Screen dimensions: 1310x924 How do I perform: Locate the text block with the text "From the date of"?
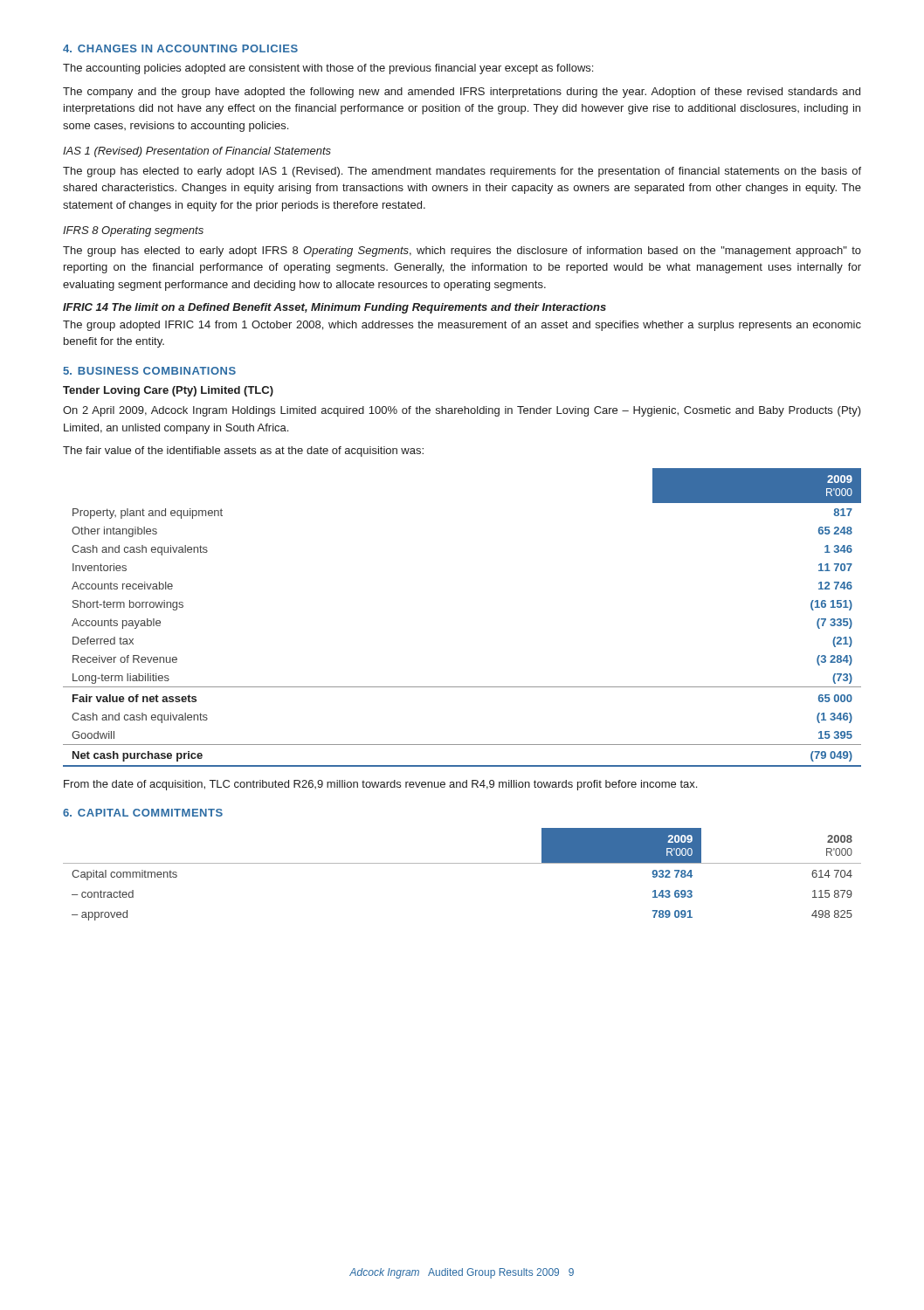click(462, 784)
